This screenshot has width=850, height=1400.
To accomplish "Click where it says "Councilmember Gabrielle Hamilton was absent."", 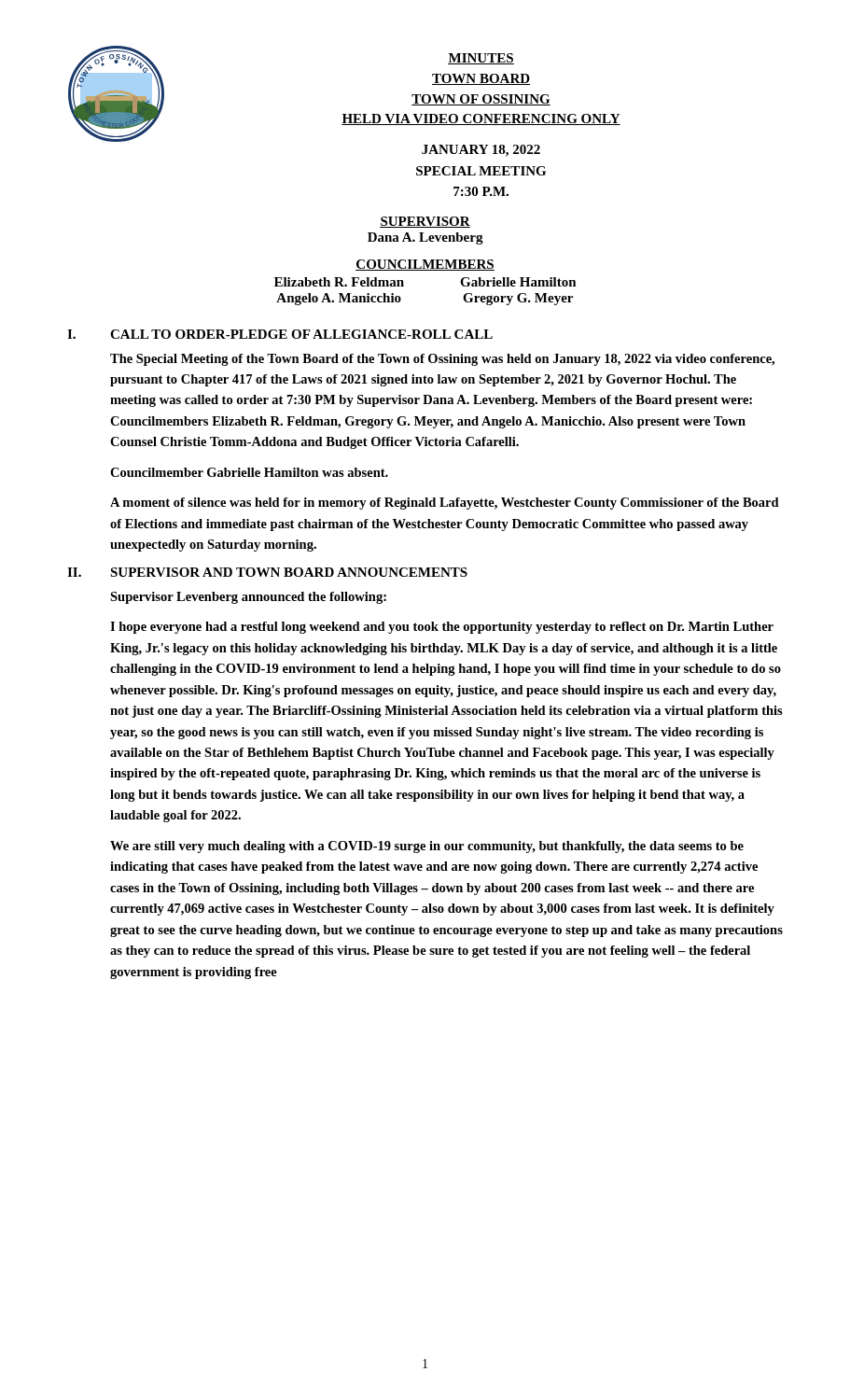I will point(249,472).
